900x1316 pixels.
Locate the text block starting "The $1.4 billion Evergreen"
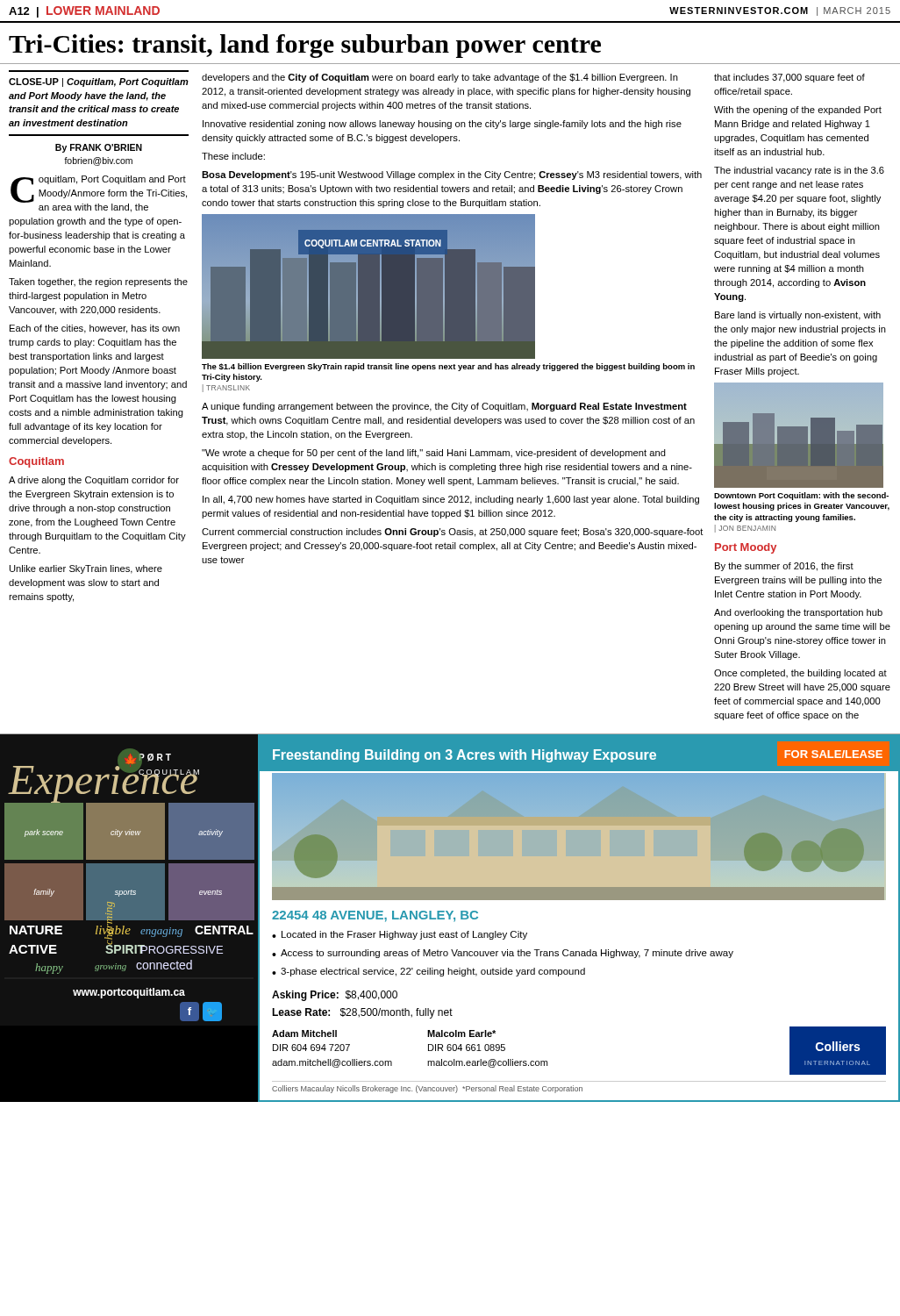click(448, 377)
